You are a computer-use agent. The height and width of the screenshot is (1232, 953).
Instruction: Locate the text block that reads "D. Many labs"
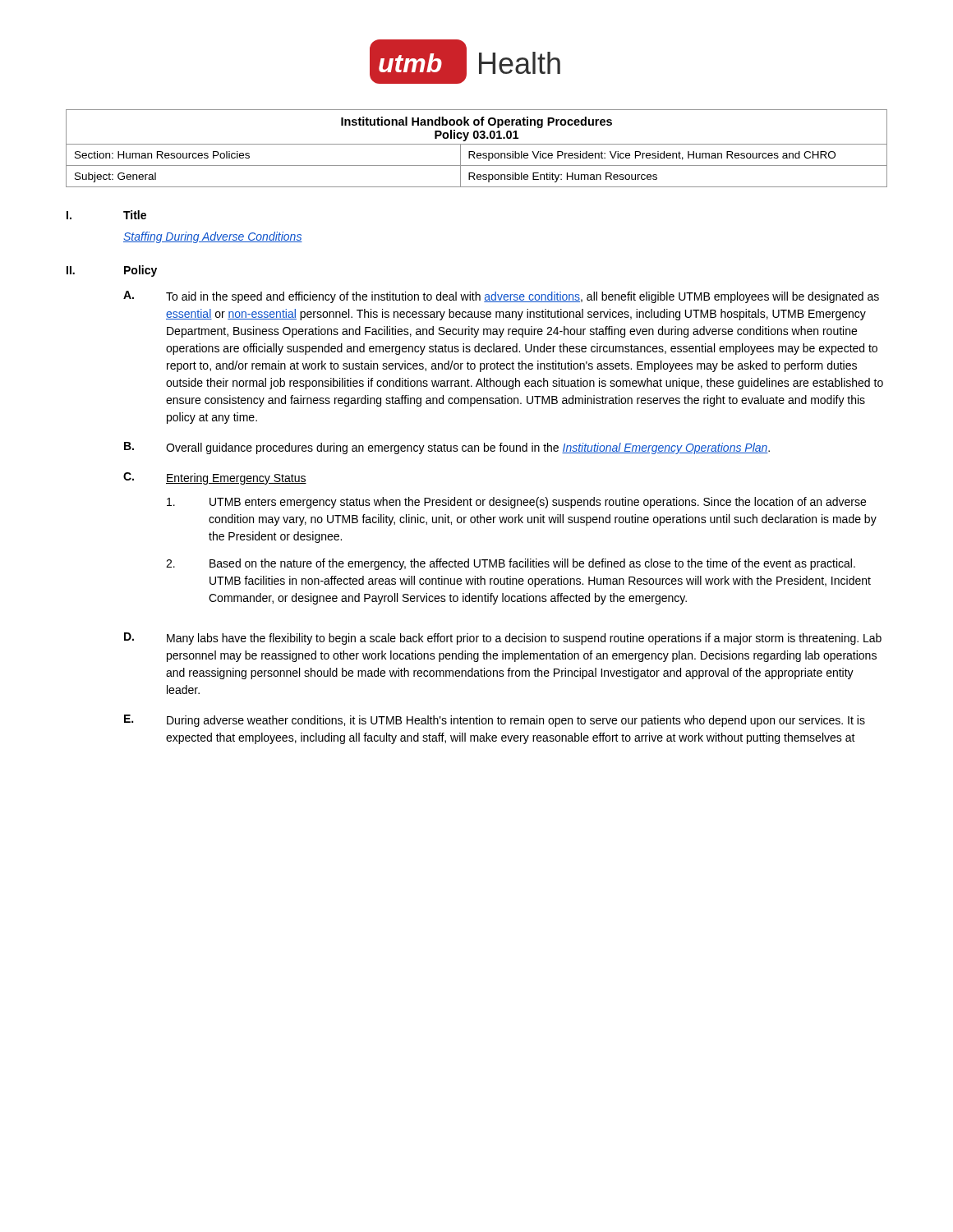[x=505, y=664]
